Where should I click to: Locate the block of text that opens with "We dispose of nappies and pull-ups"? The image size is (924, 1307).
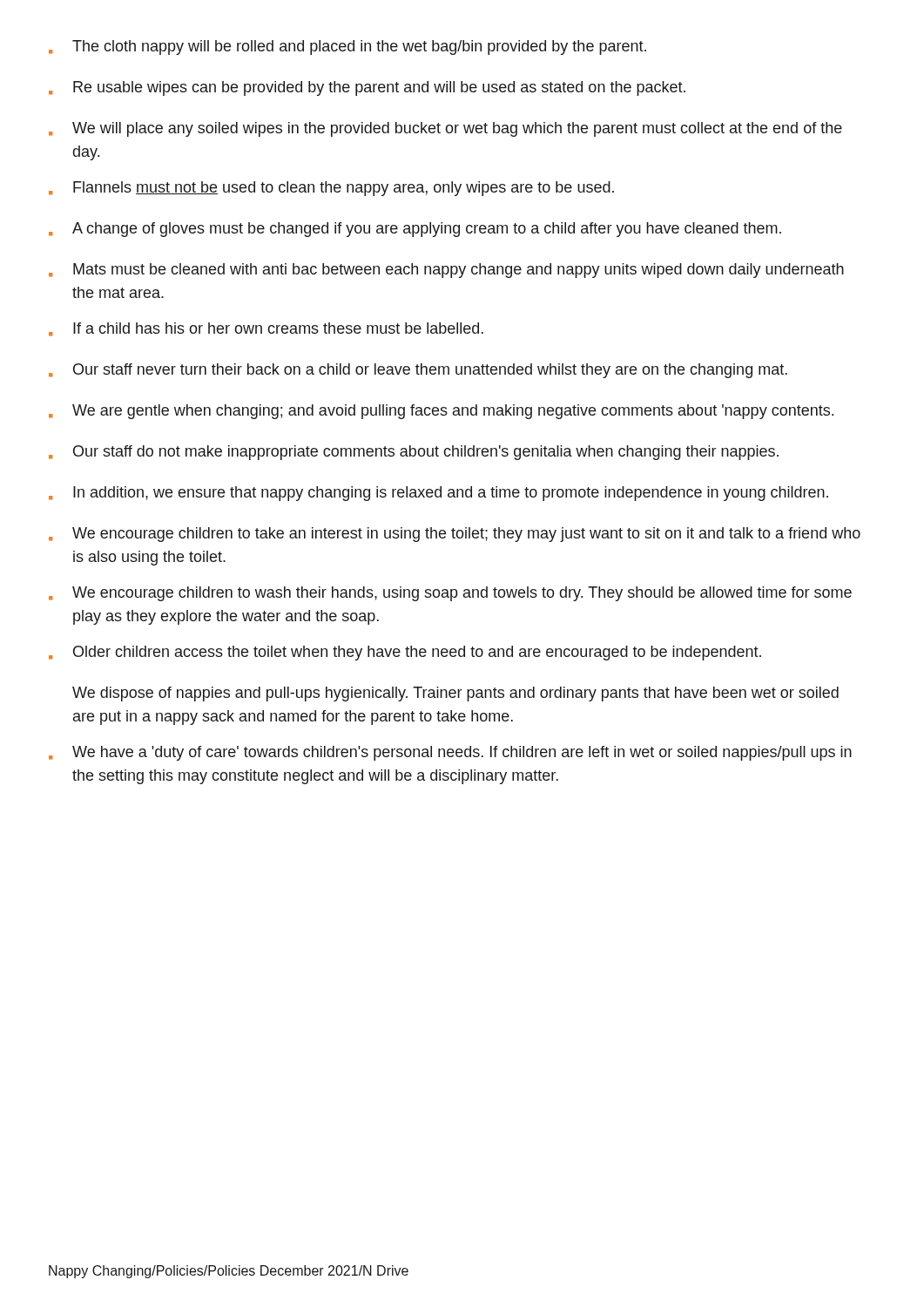tap(456, 704)
